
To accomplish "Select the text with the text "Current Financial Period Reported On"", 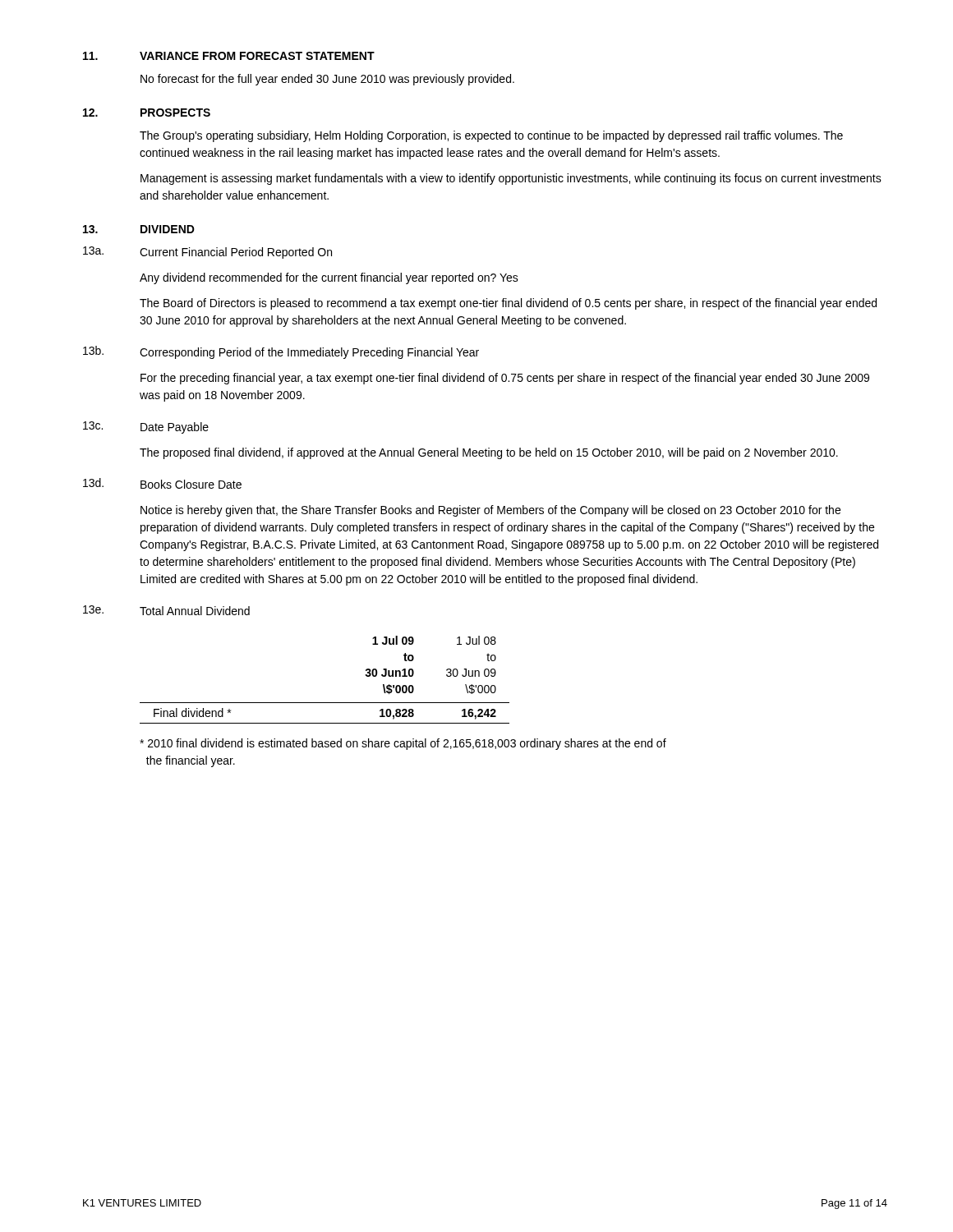I will (x=236, y=252).
